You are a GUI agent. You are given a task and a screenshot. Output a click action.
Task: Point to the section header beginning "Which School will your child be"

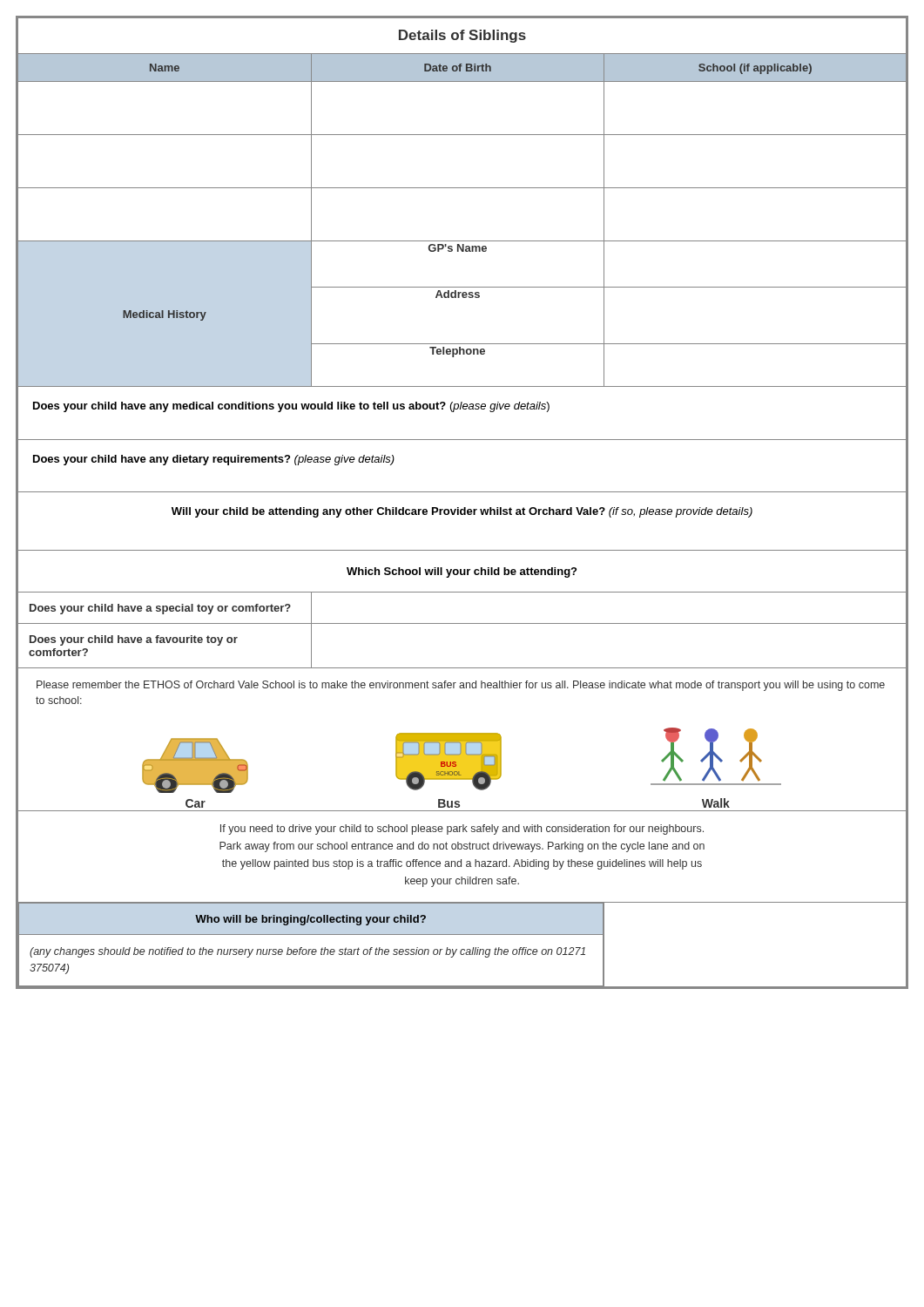pyautogui.click(x=462, y=571)
